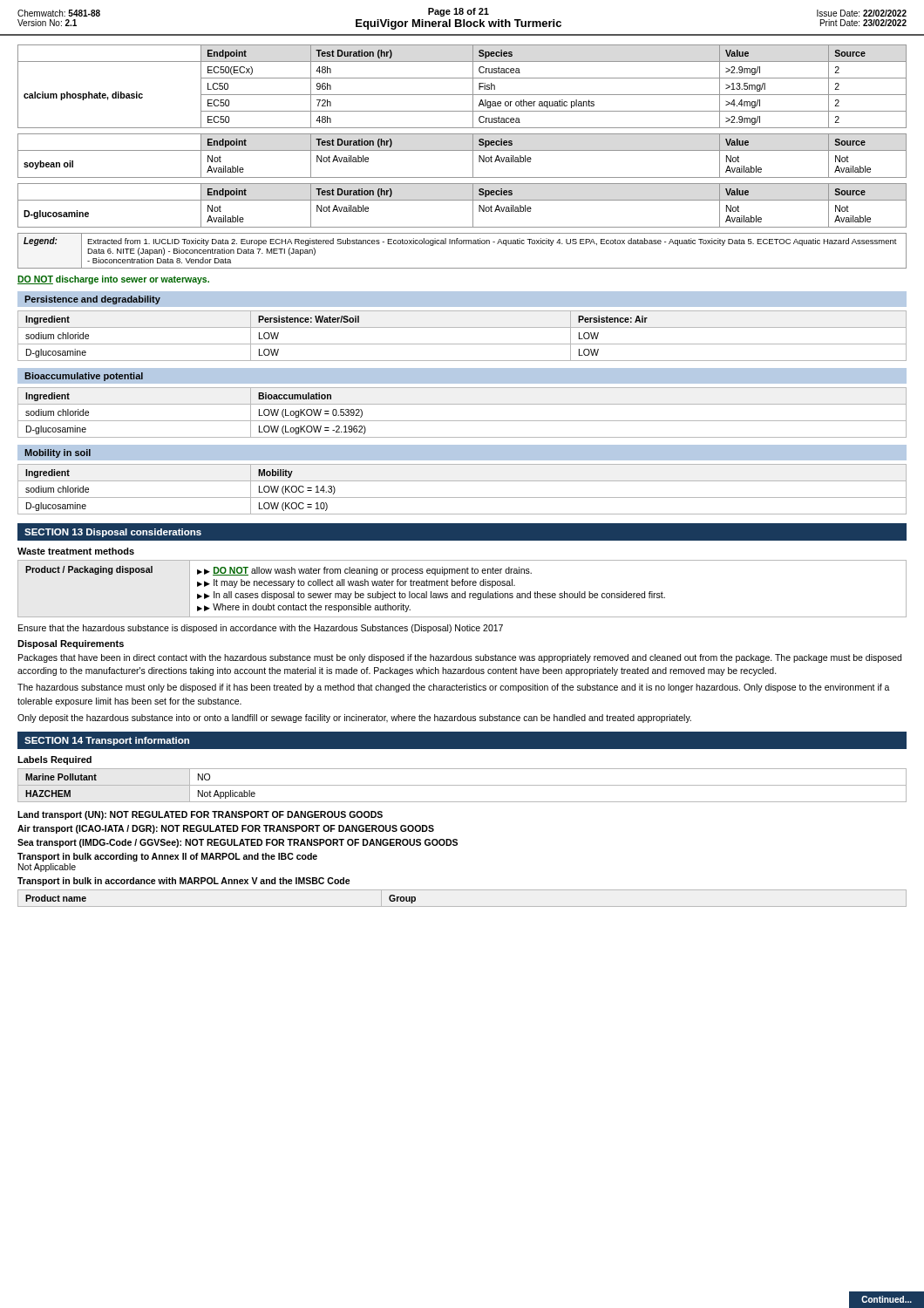The image size is (924, 1308).
Task: Find "Waste treatment methods" on this page
Action: (76, 551)
